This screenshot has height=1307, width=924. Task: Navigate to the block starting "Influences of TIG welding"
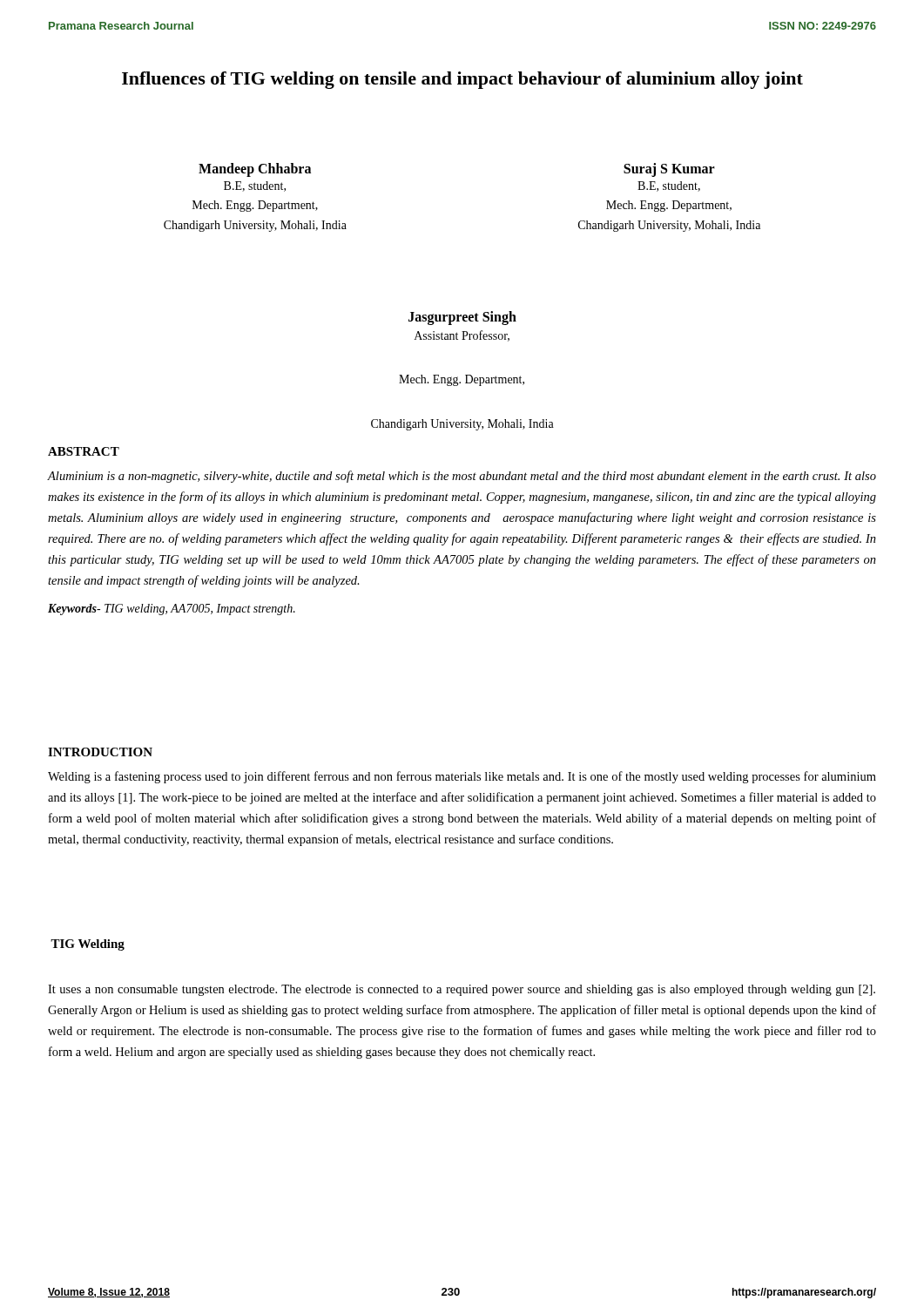pos(462,78)
